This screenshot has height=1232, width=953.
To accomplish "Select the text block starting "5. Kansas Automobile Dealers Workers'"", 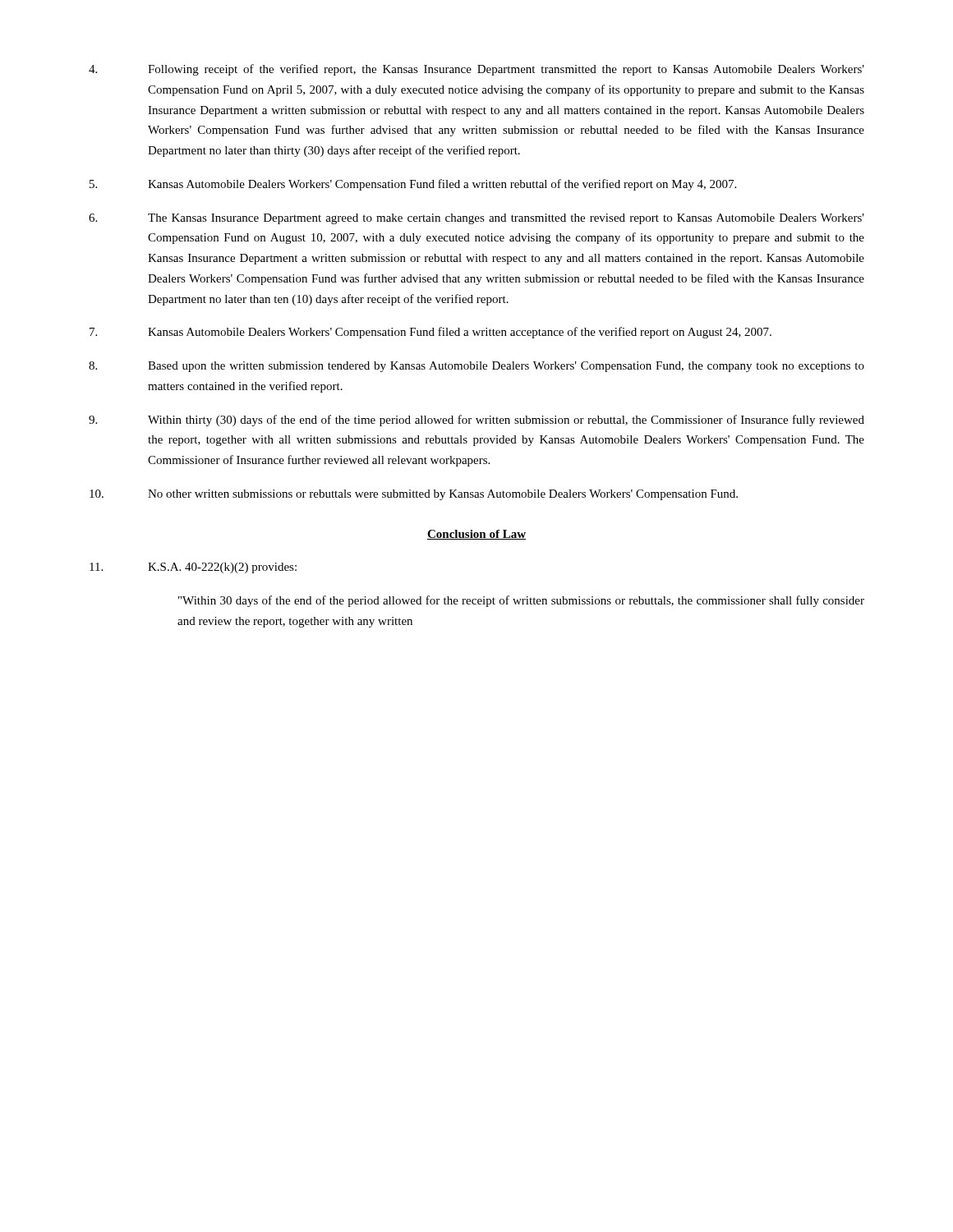I will click(476, 184).
